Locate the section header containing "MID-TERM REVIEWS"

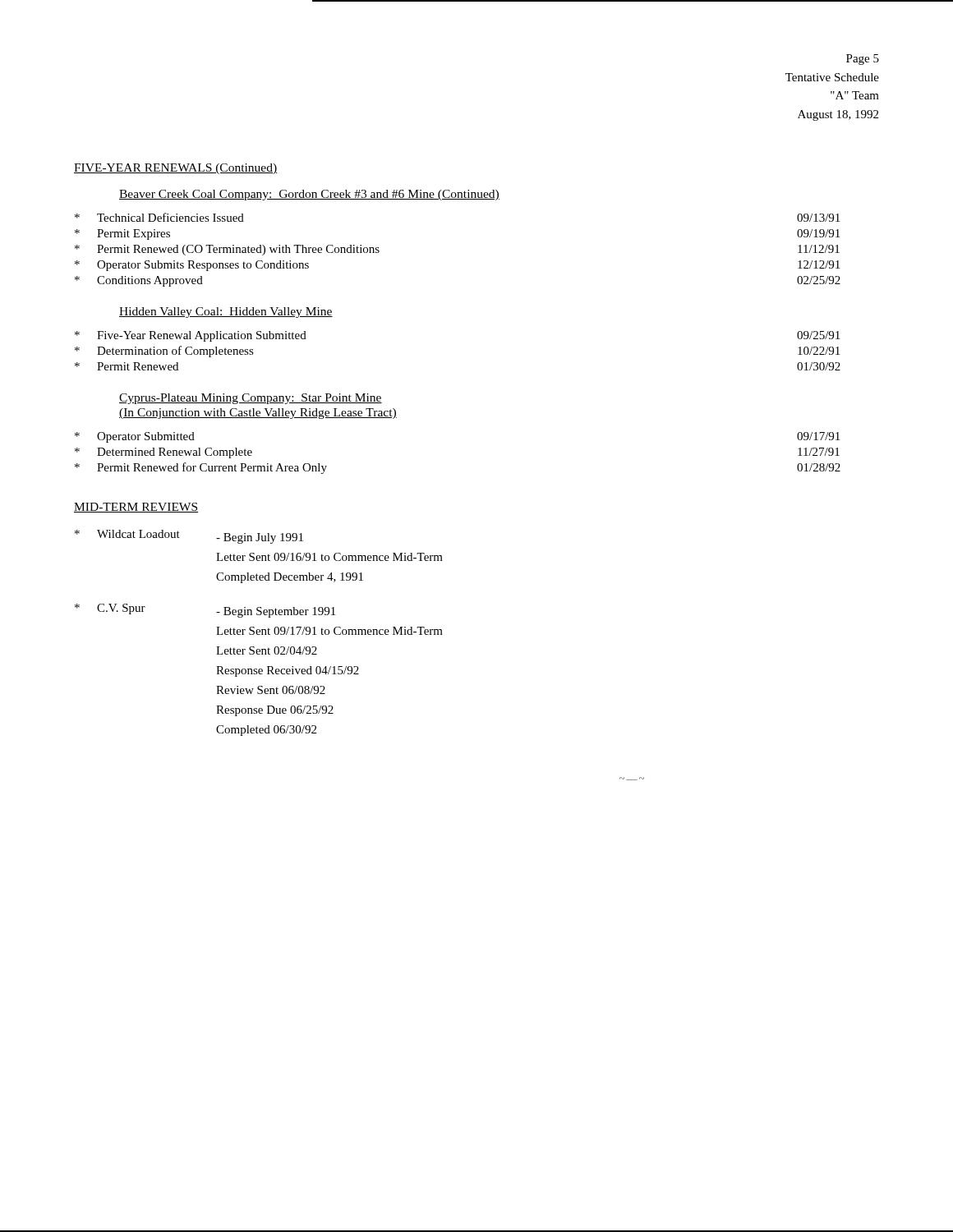pyautogui.click(x=136, y=506)
